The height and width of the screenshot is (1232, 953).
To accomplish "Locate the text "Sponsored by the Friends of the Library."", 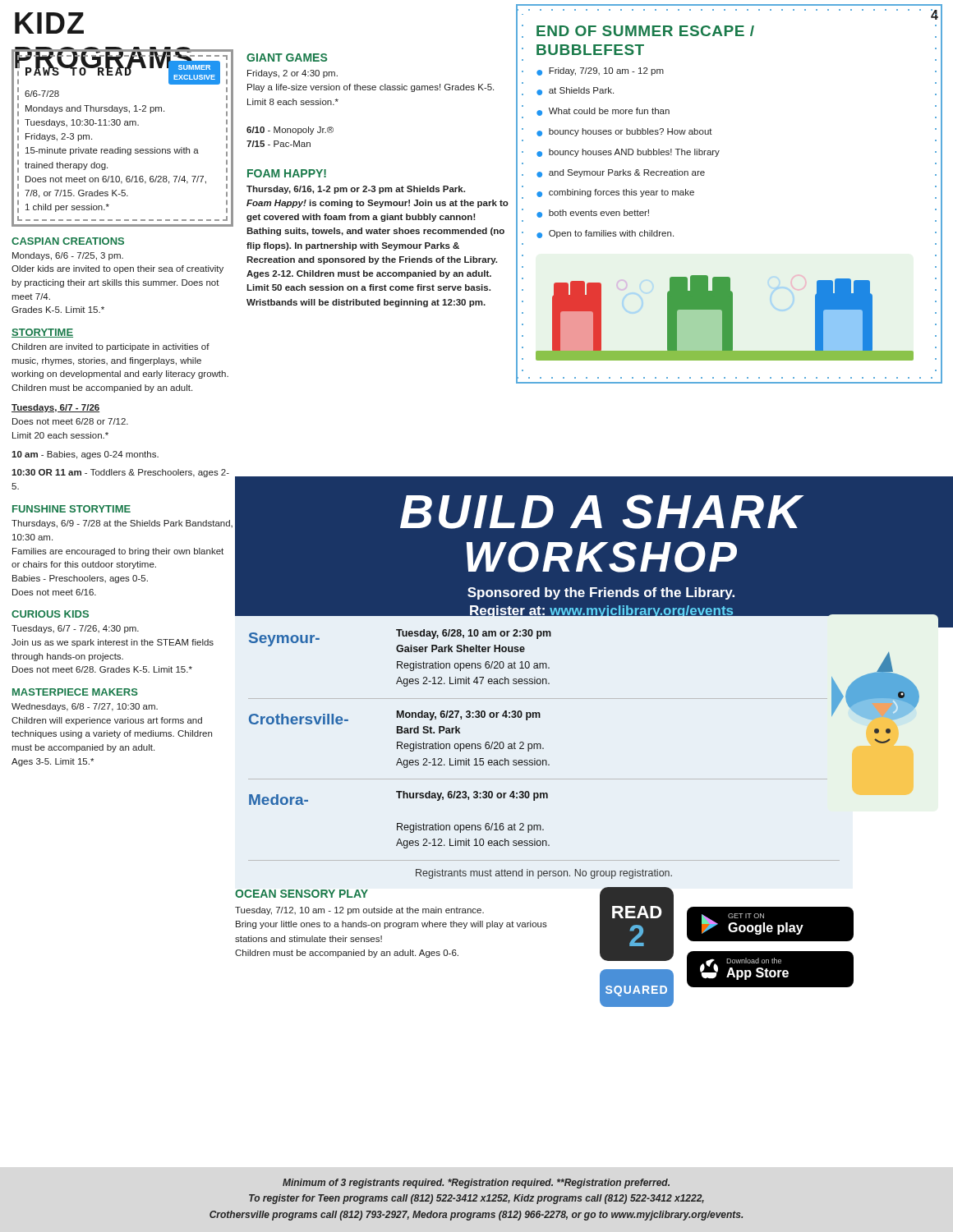I will point(601,593).
